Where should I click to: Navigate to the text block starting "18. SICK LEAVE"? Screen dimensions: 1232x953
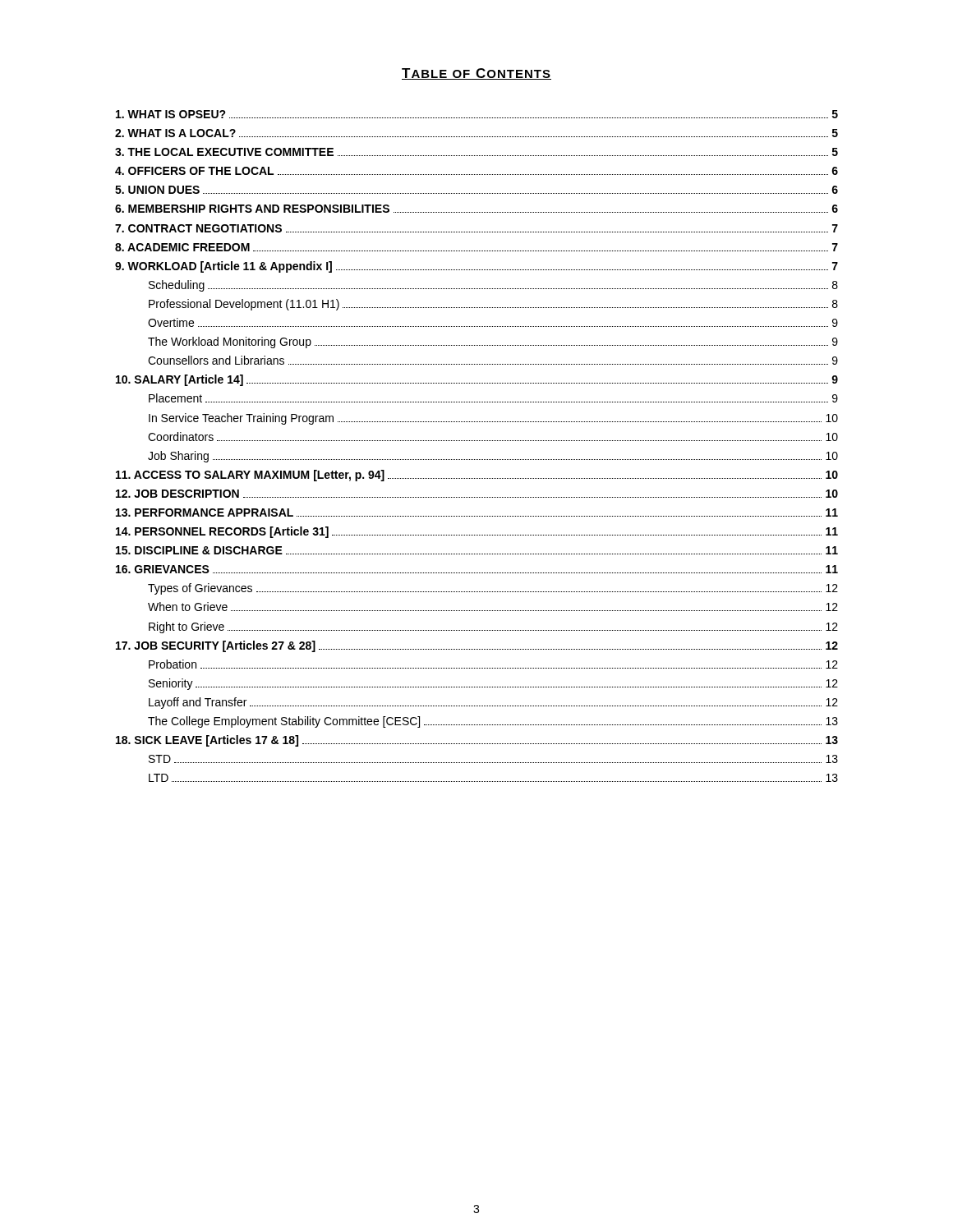tap(476, 741)
